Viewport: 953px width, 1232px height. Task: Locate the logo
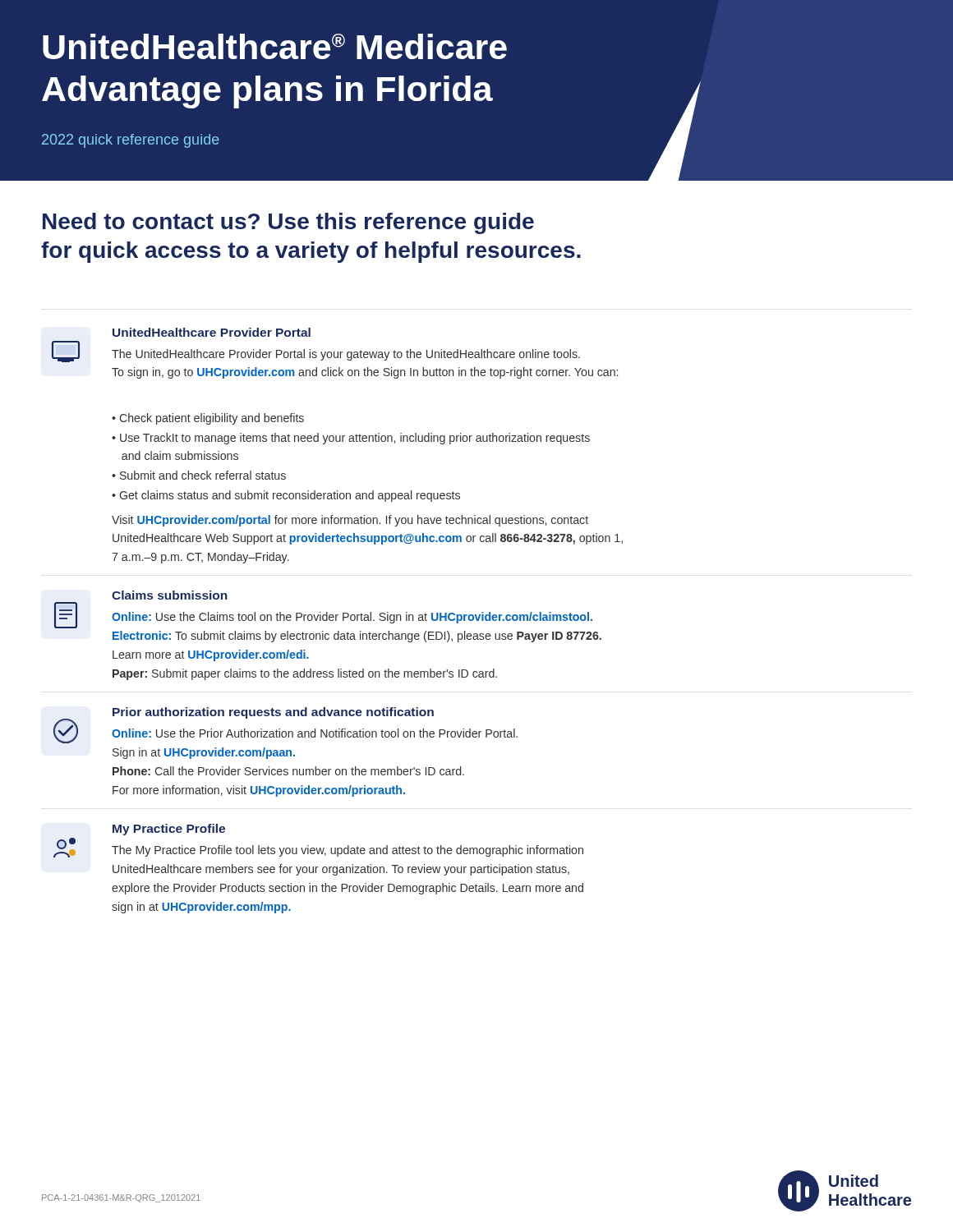pos(844,1191)
